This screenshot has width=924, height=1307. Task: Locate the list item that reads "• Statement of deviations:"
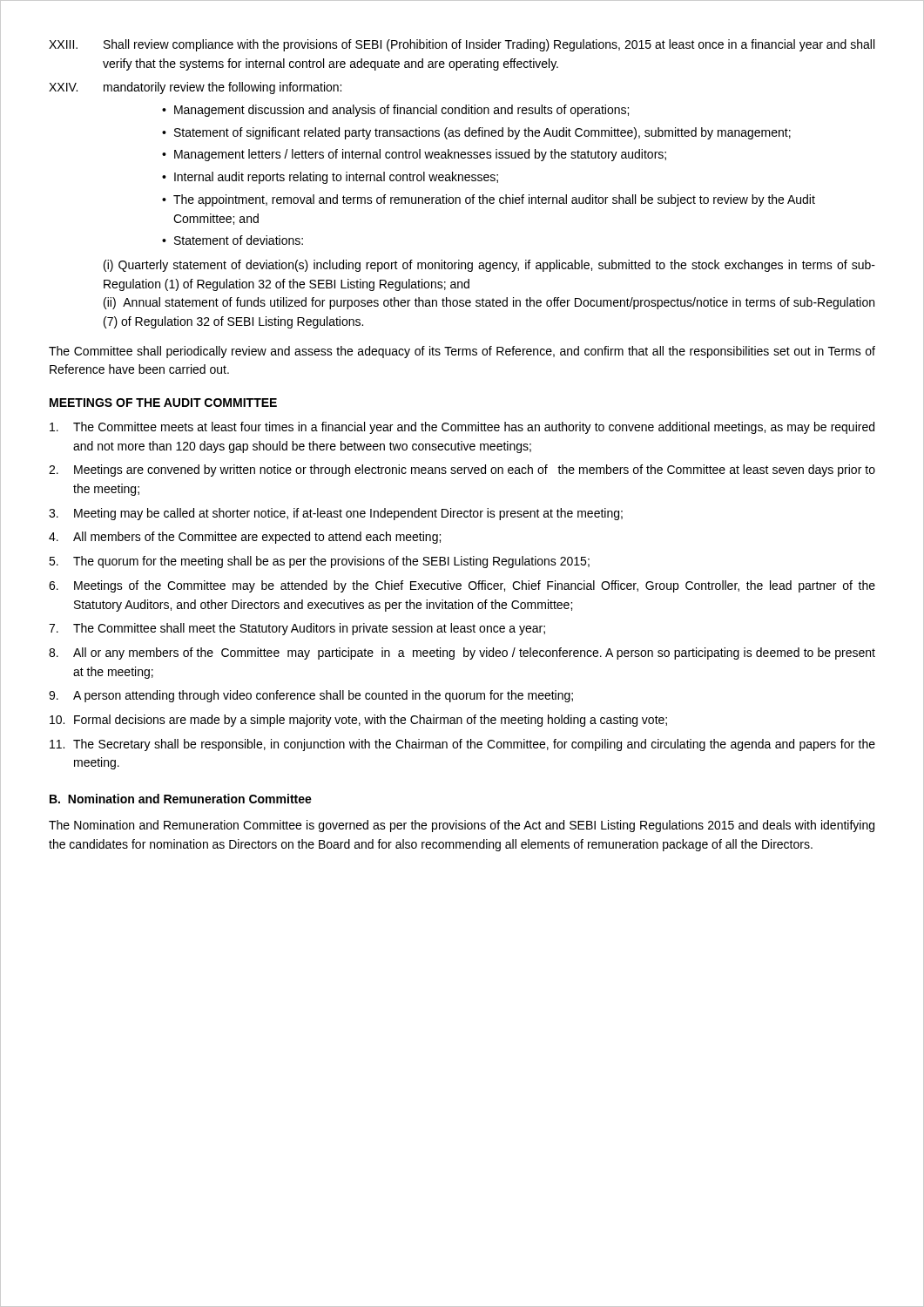coord(233,241)
